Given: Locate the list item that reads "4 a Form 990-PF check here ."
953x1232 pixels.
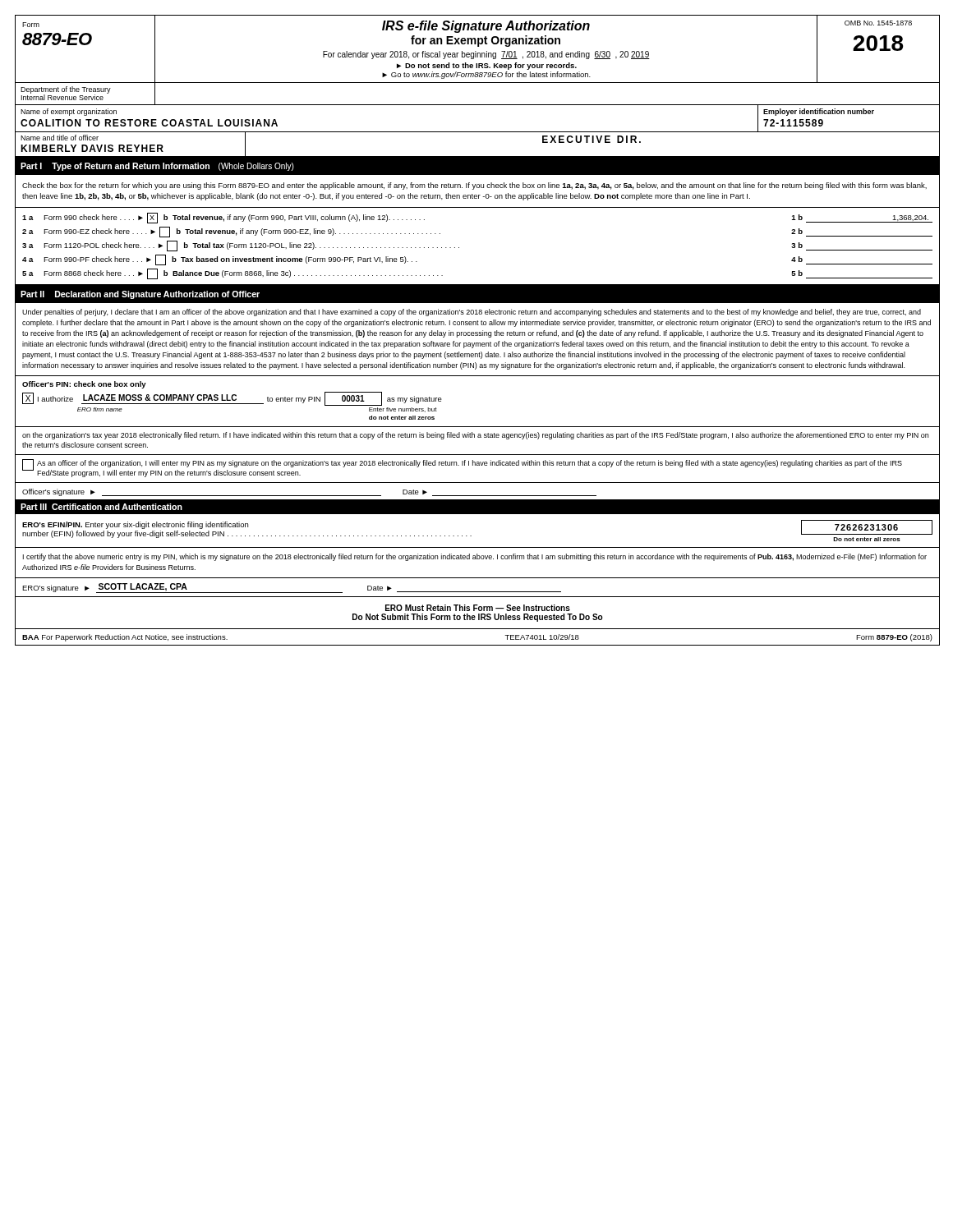Looking at the screenshot, I should tap(81, 260).
